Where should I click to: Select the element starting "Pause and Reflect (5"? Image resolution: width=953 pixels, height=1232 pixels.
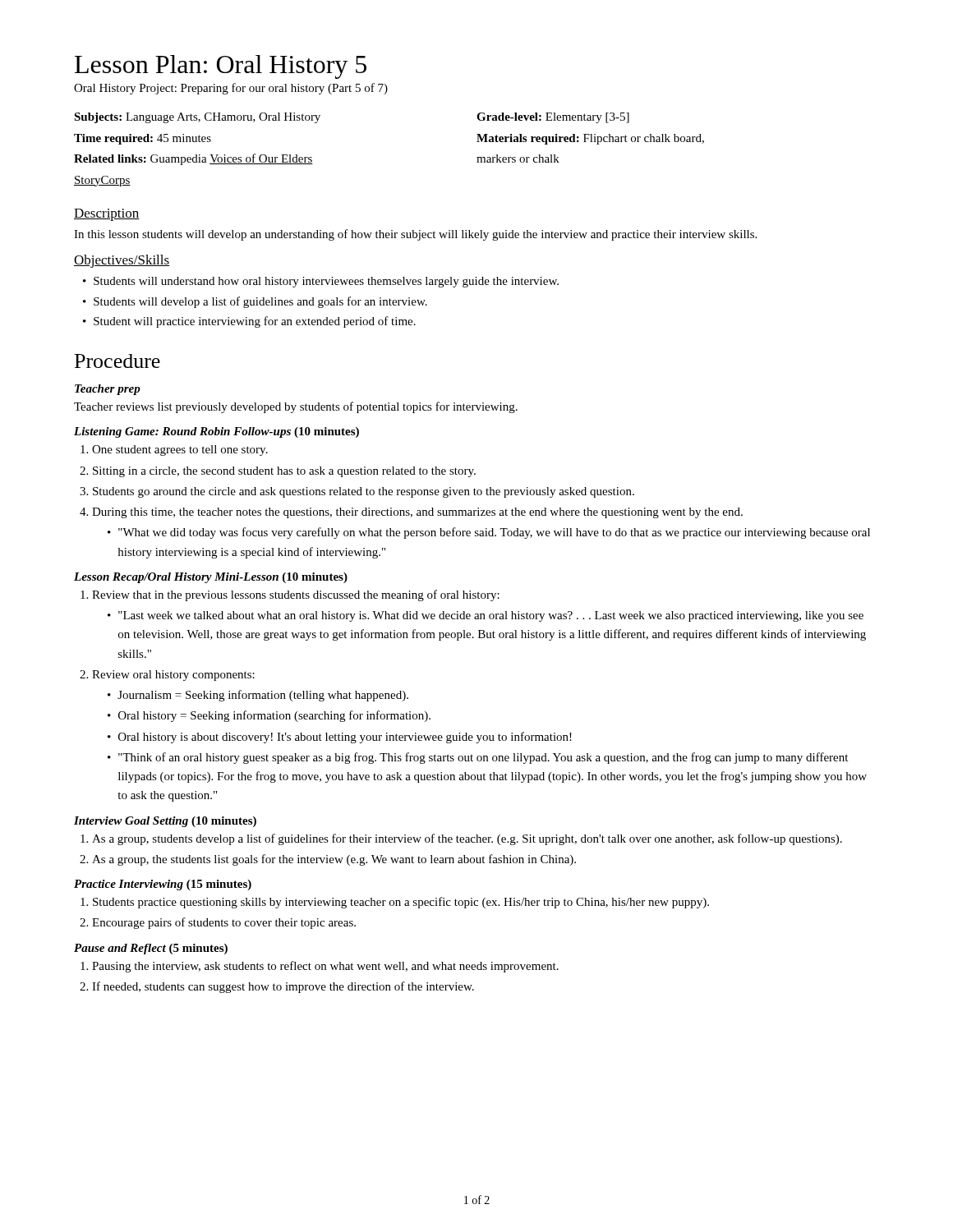[x=151, y=949]
